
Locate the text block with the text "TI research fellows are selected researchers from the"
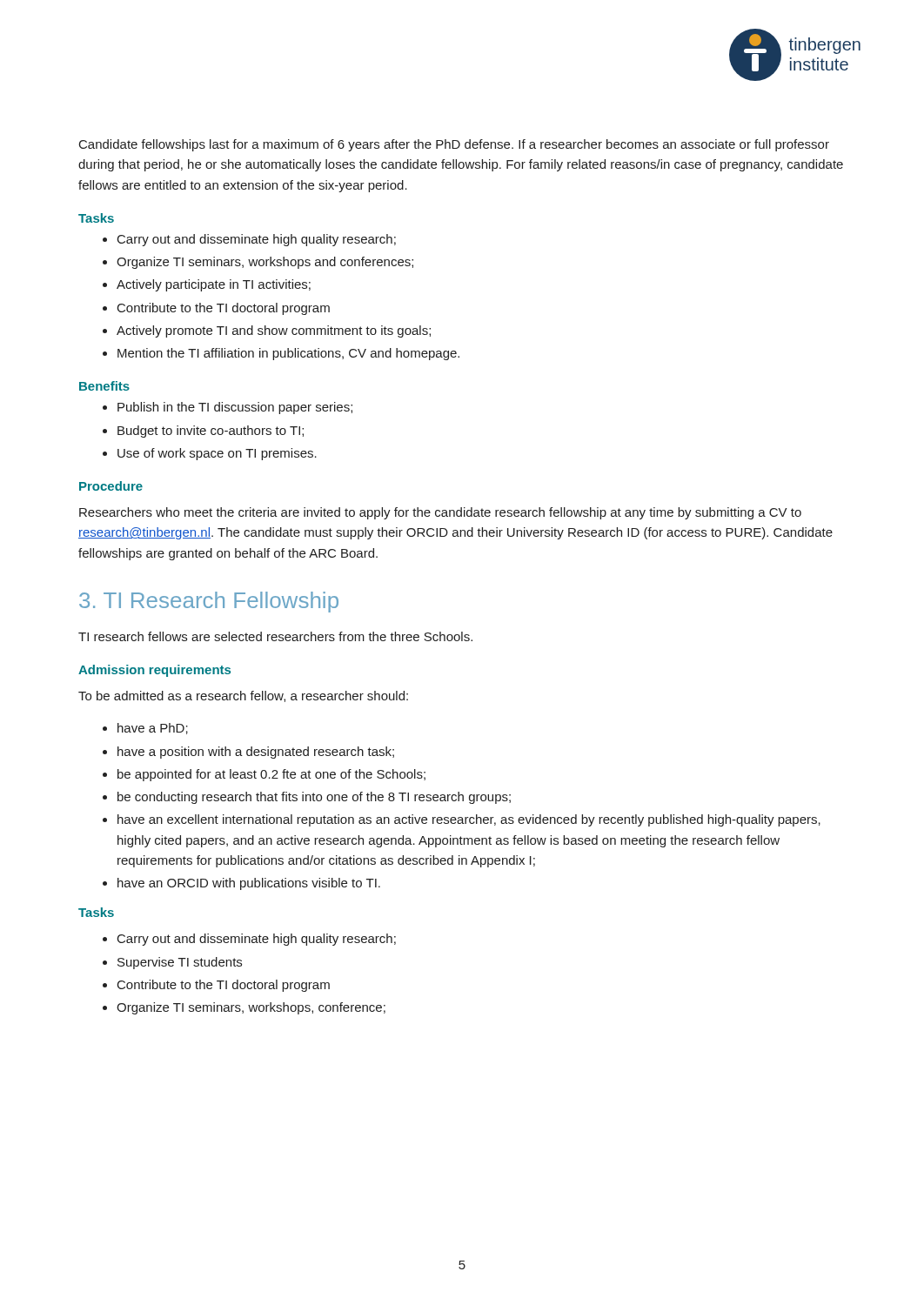[276, 636]
